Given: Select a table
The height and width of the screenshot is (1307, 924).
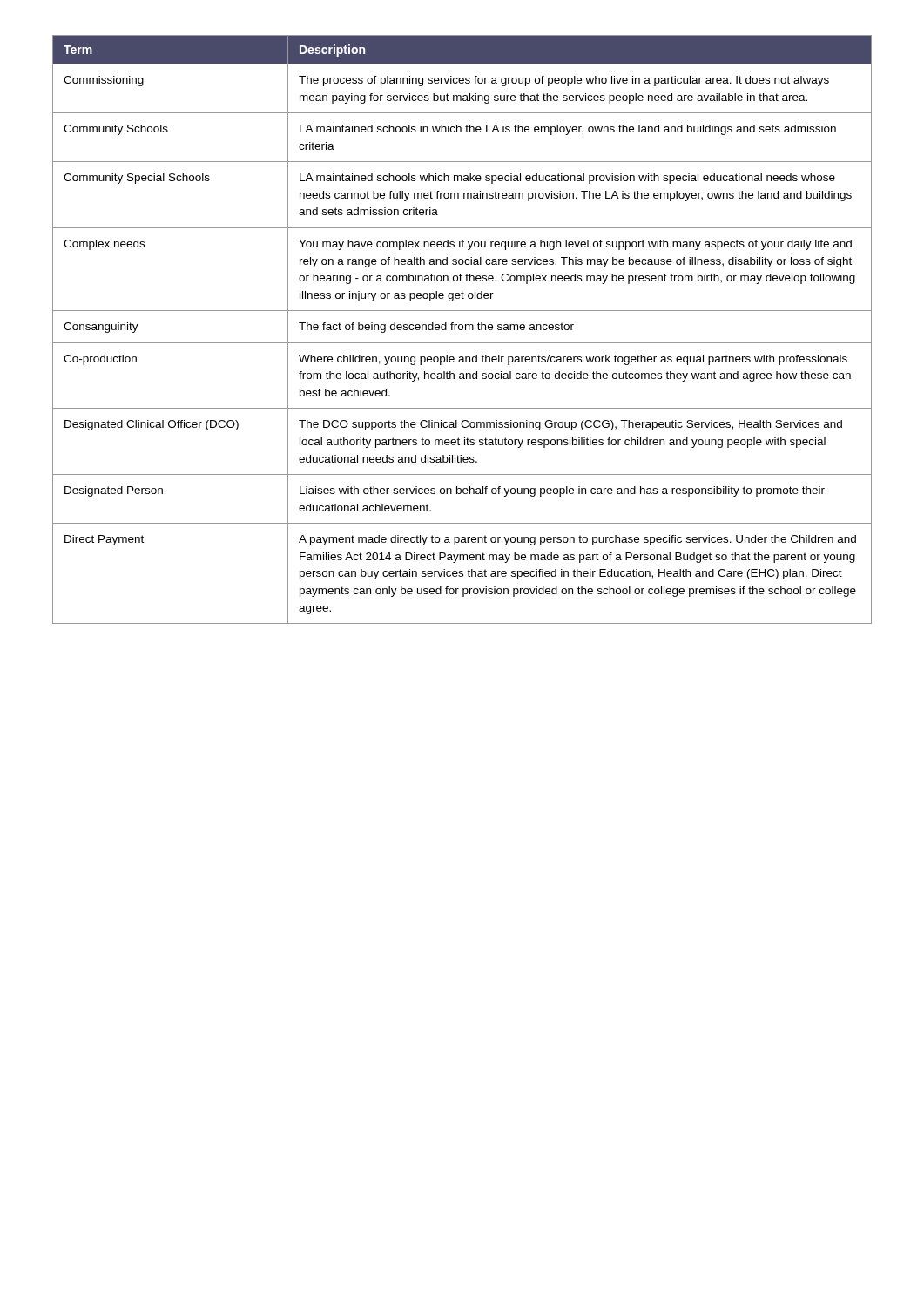Looking at the screenshot, I should click(x=462, y=329).
